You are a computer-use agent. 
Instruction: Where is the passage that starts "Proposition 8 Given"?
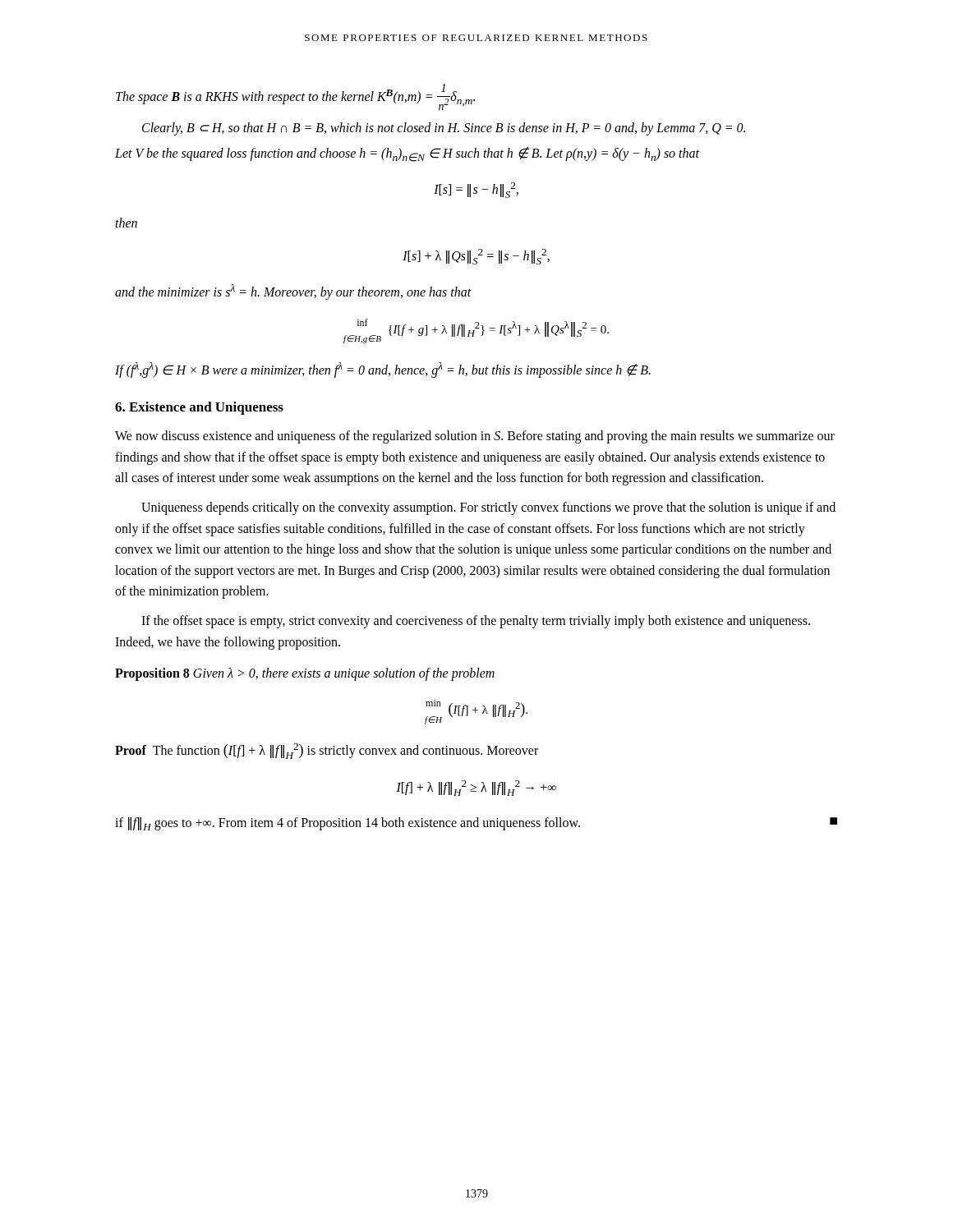(305, 673)
